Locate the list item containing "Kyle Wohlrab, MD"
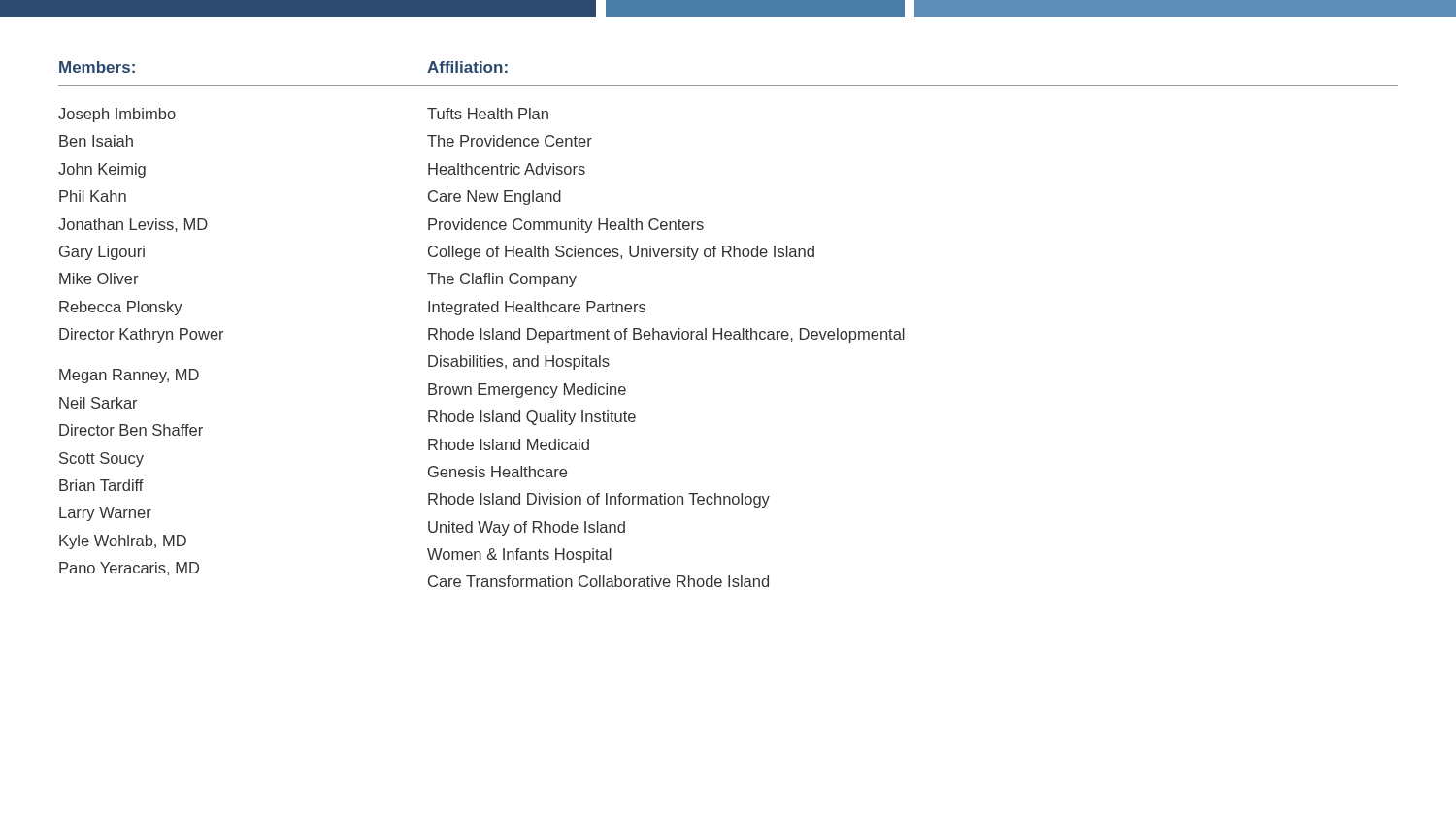The width and height of the screenshot is (1456, 819). click(123, 540)
